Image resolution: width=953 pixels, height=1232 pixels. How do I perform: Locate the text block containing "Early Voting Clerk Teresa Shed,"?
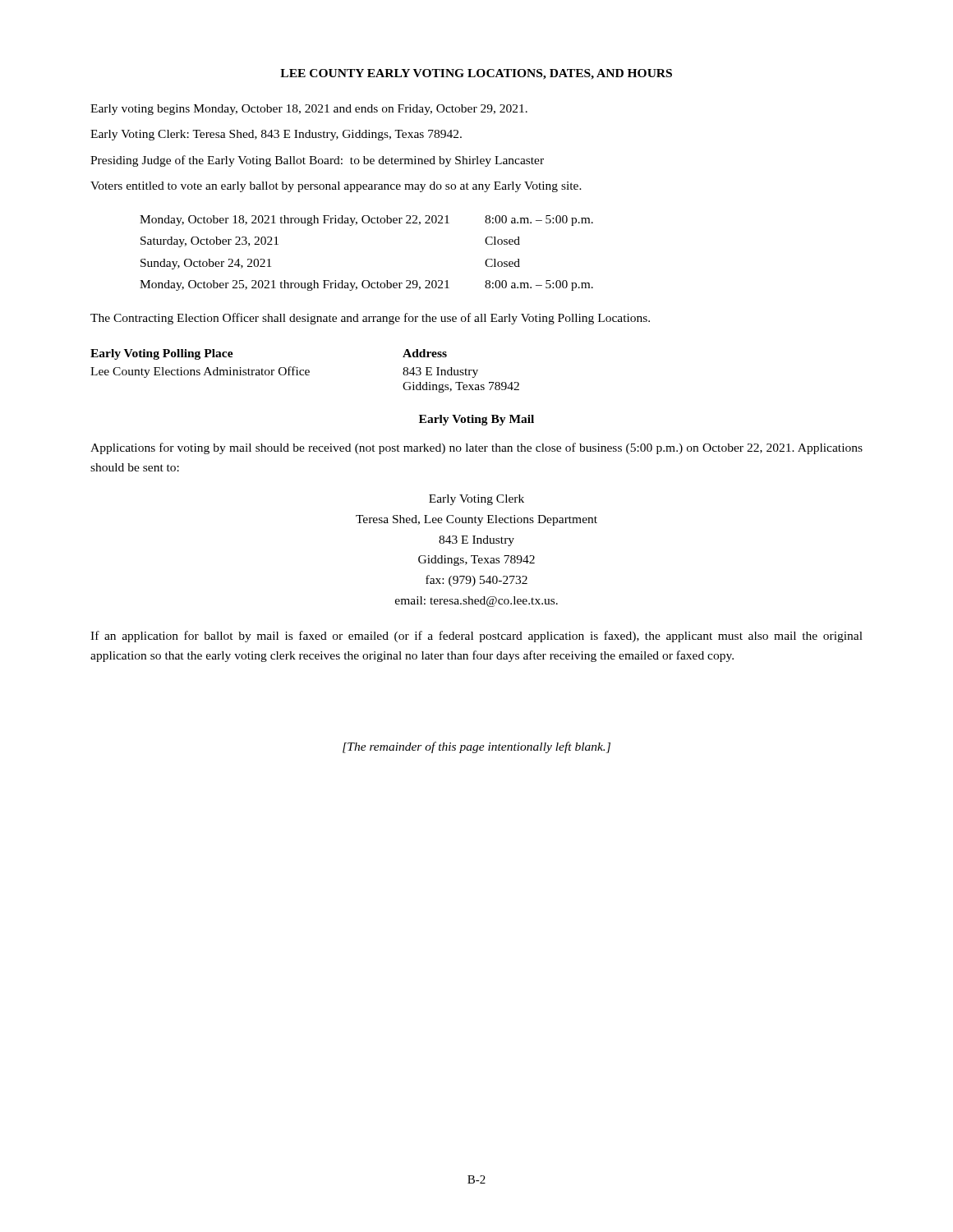[476, 549]
